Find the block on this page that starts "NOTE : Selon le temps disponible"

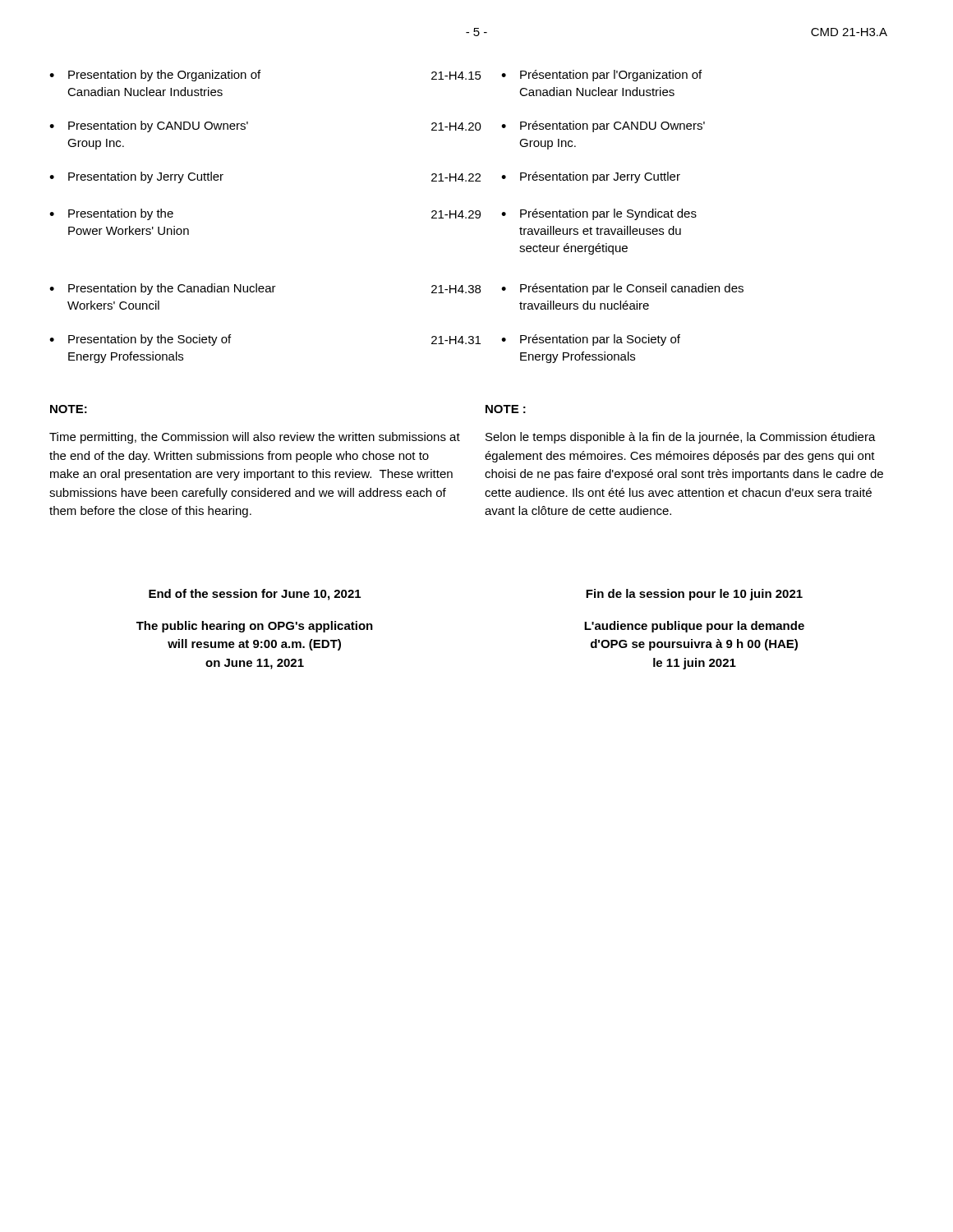[694, 461]
